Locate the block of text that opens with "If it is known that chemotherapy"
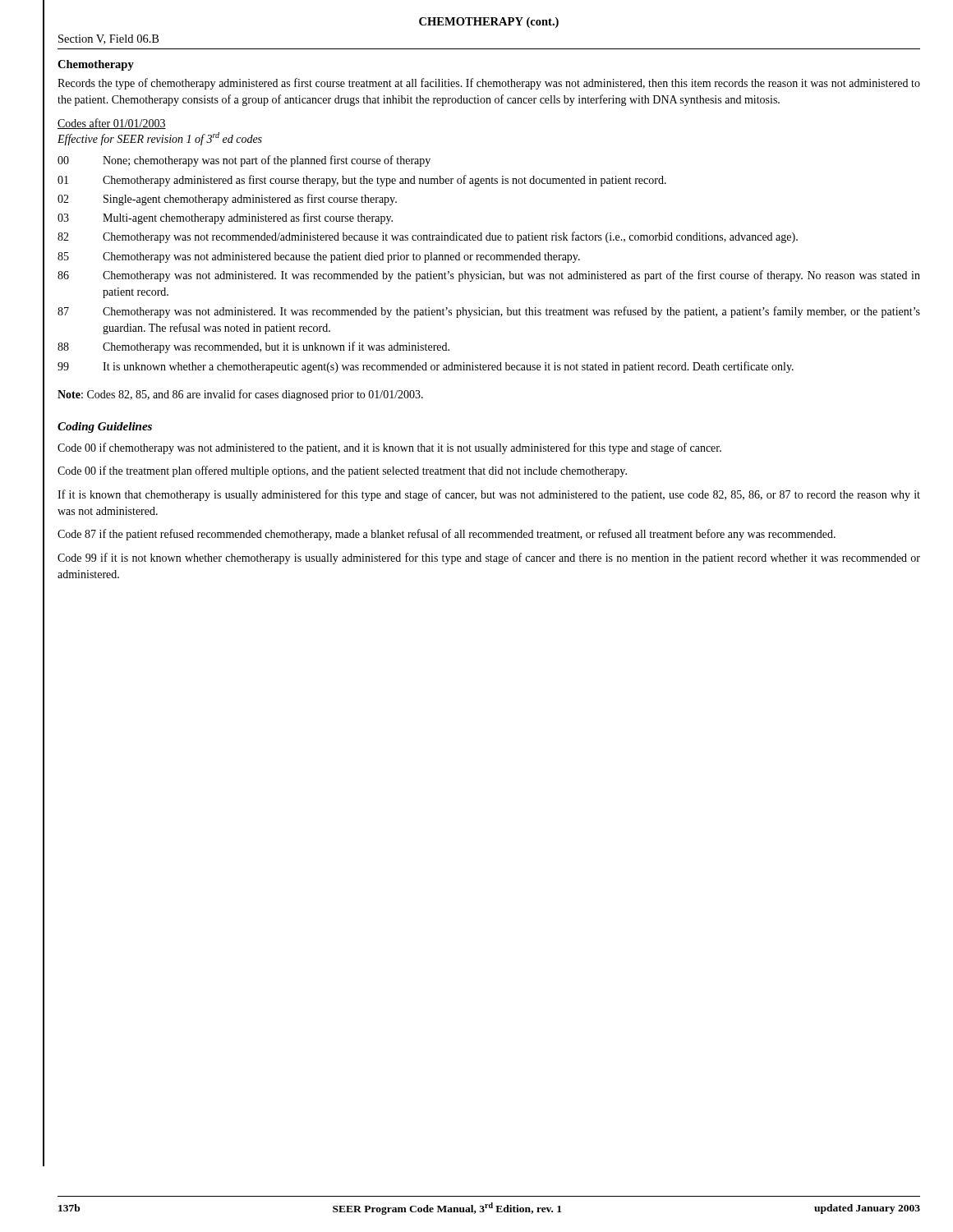Screen dimensions: 1232x953 coord(489,503)
